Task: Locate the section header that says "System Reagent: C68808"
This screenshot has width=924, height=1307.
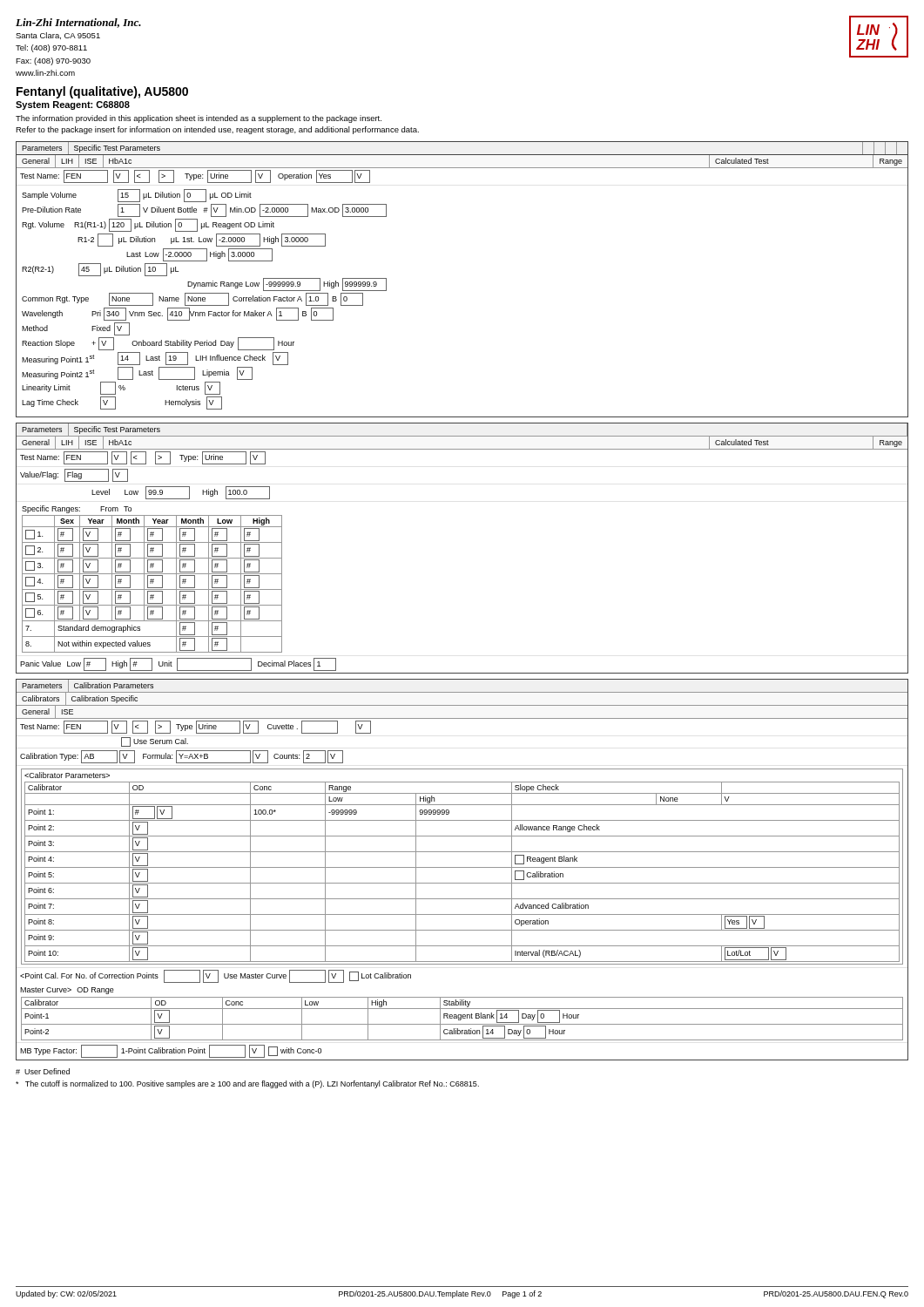Action: (x=73, y=105)
